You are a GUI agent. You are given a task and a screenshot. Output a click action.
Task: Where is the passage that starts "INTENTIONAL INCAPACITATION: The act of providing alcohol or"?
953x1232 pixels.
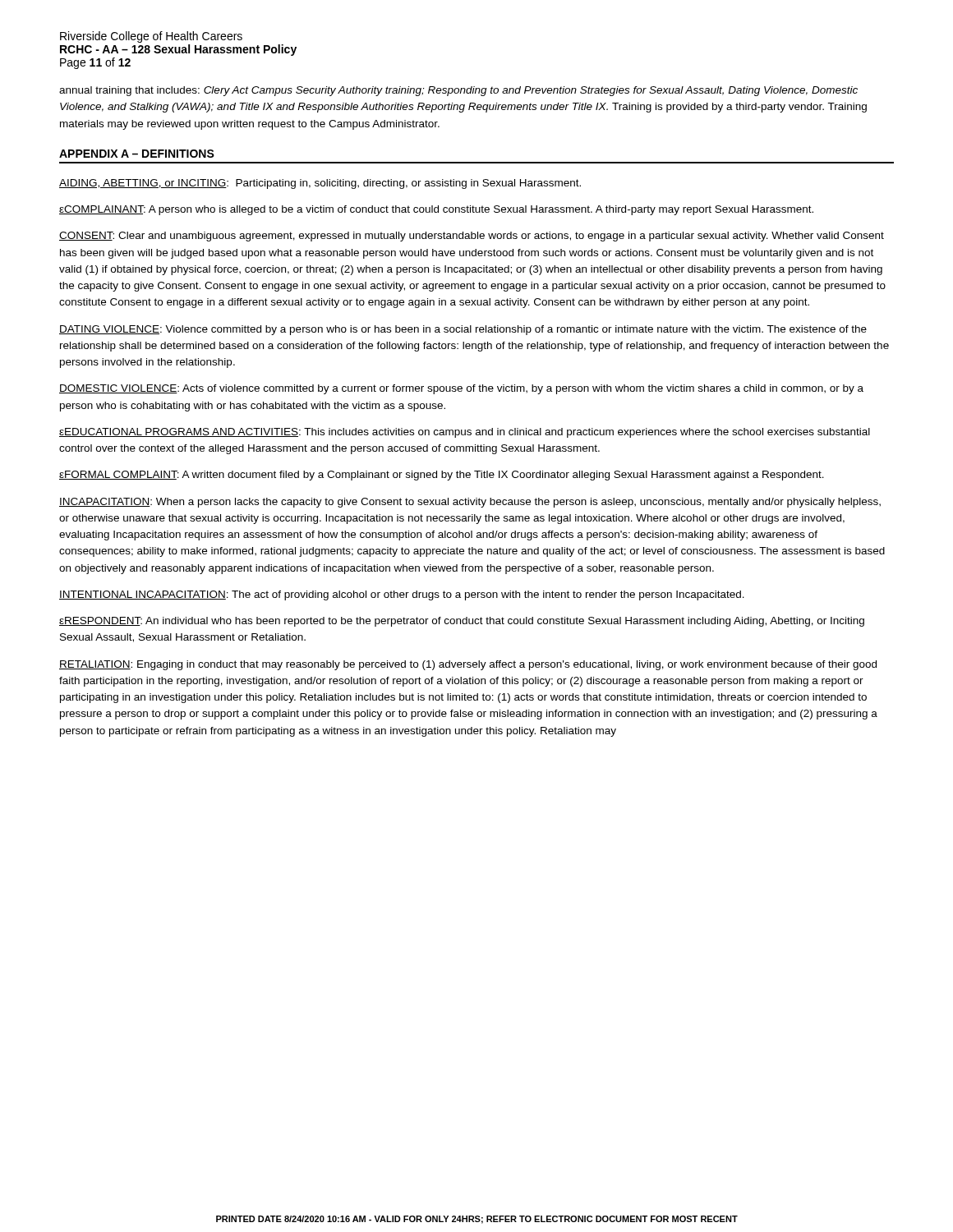coord(402,594)
